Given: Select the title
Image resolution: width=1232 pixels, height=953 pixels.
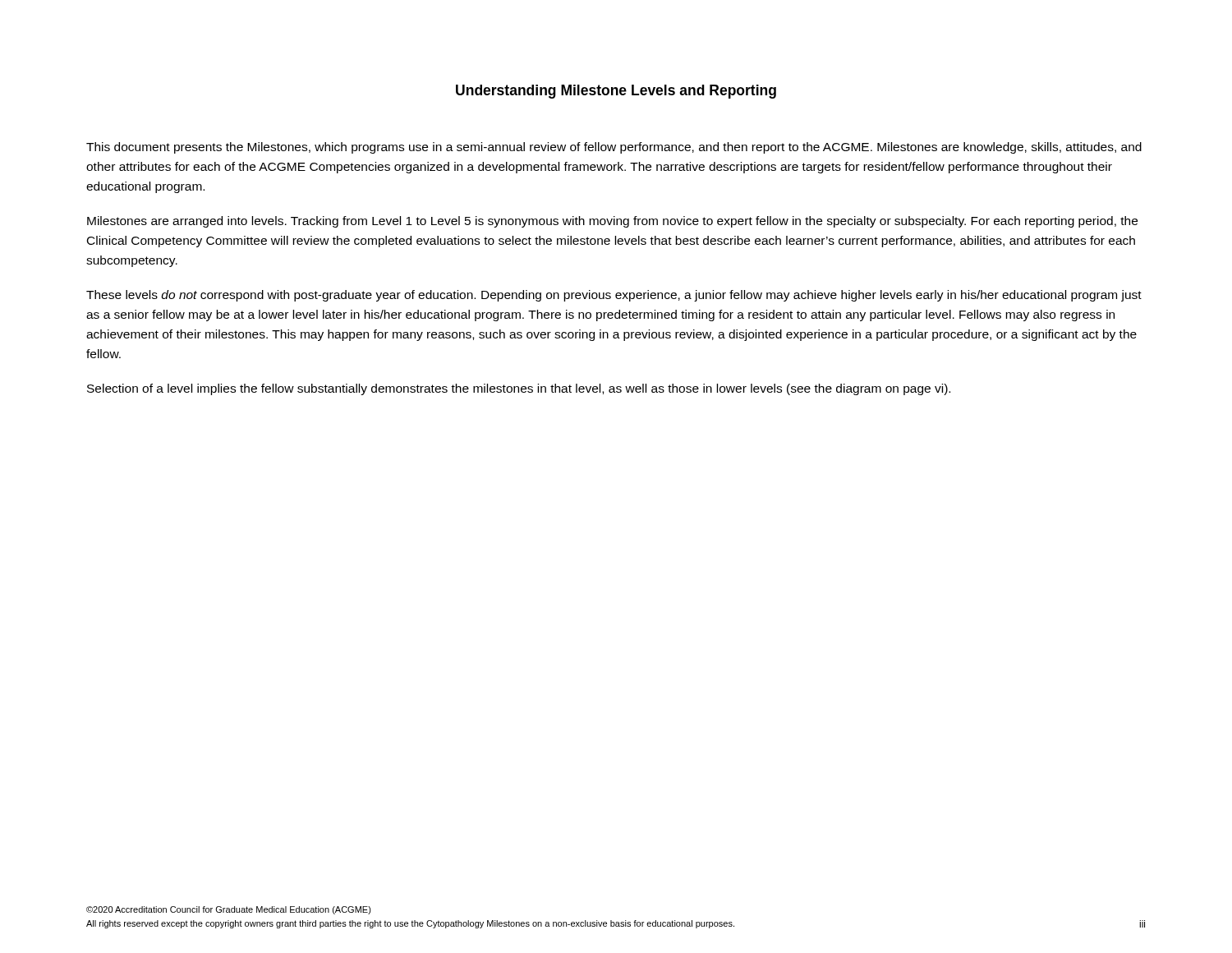Looking at the screenshot, I should (x=616, y=90).
